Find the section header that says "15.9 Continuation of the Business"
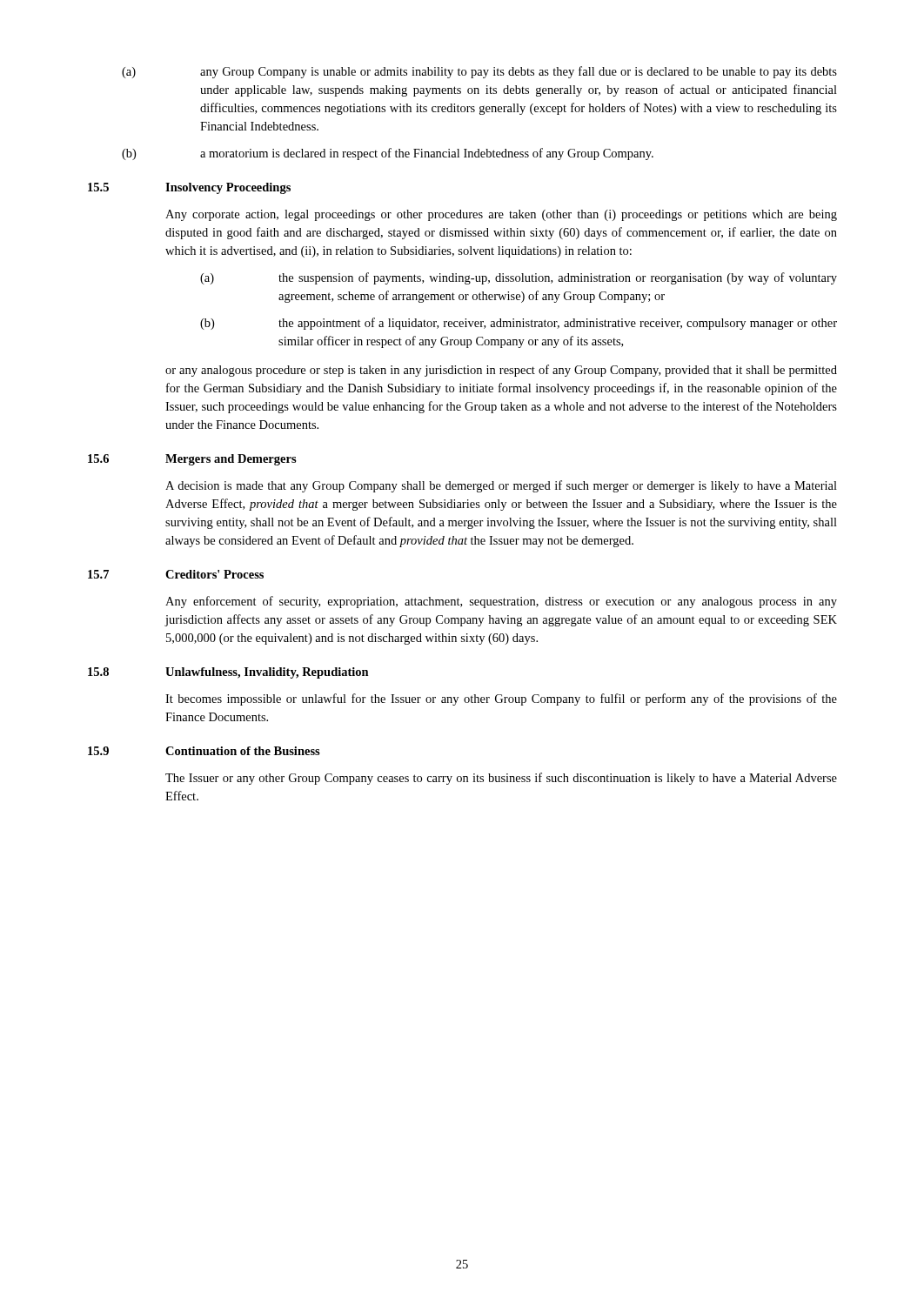924x1305 pixels. pyautogui.click(x=203, y=752)
